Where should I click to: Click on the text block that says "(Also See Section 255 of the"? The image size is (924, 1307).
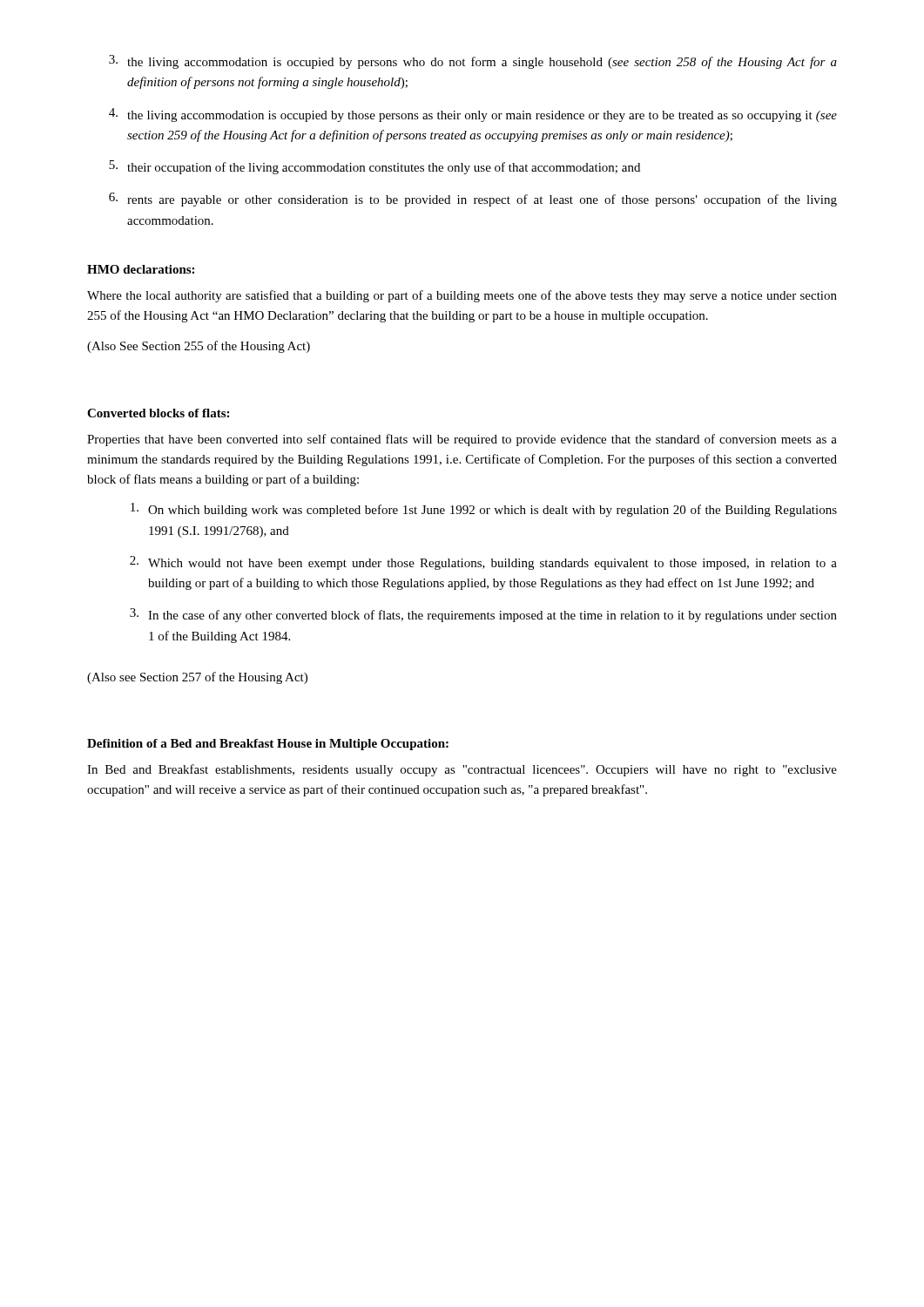click(x=199, y=346)
